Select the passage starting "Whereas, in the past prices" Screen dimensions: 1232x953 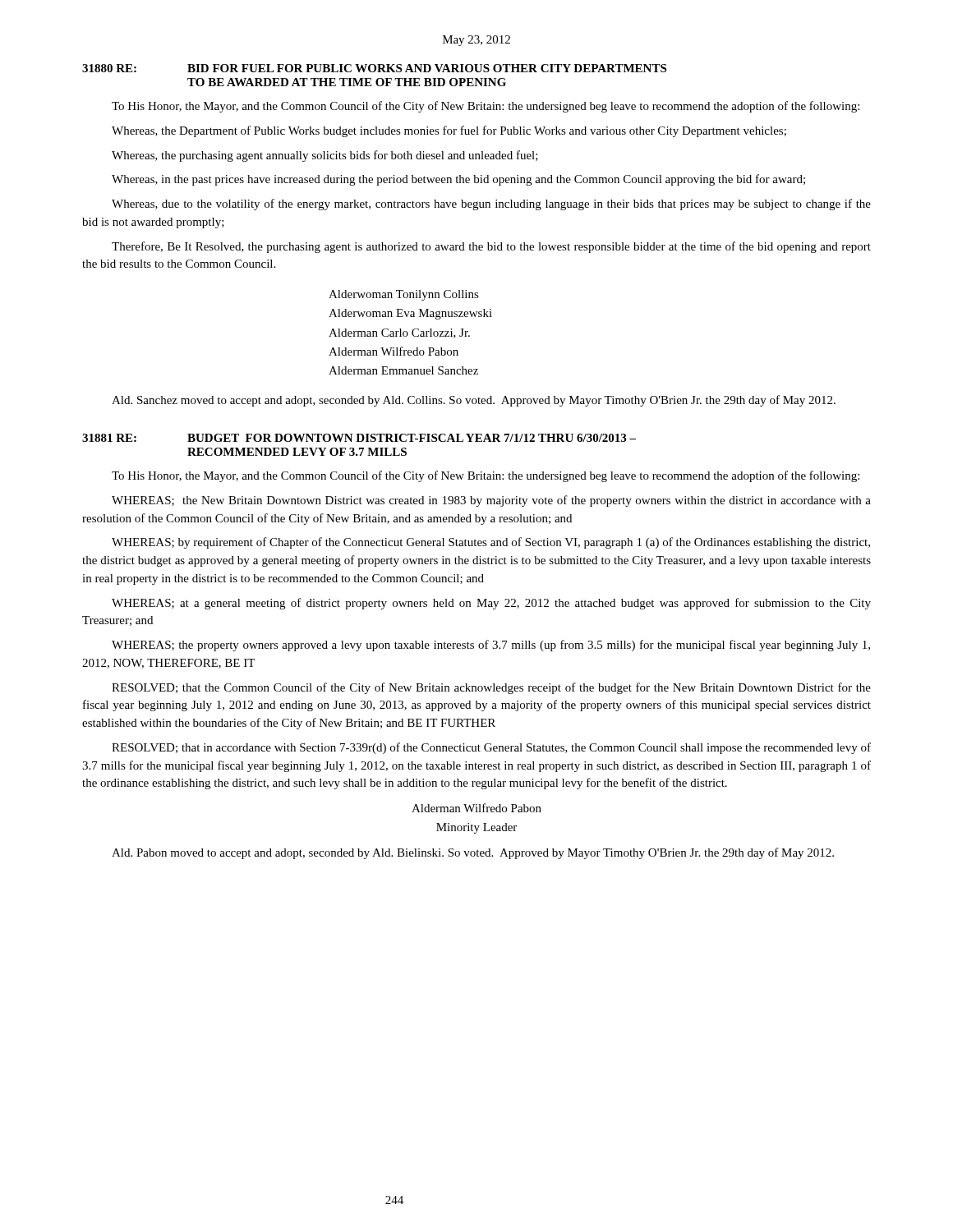(459, 179)
